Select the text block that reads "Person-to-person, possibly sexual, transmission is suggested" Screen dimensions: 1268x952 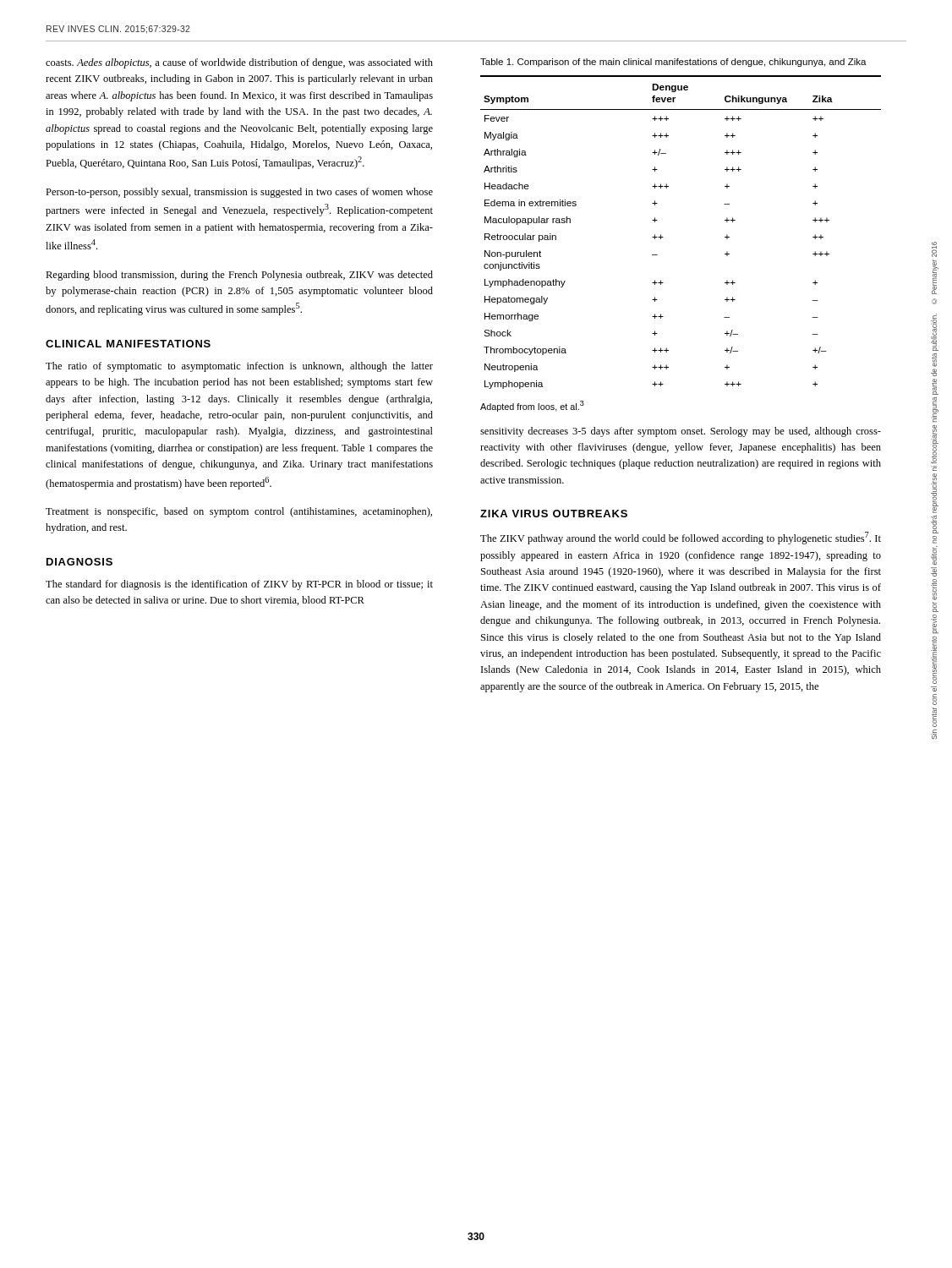(239, 220)
